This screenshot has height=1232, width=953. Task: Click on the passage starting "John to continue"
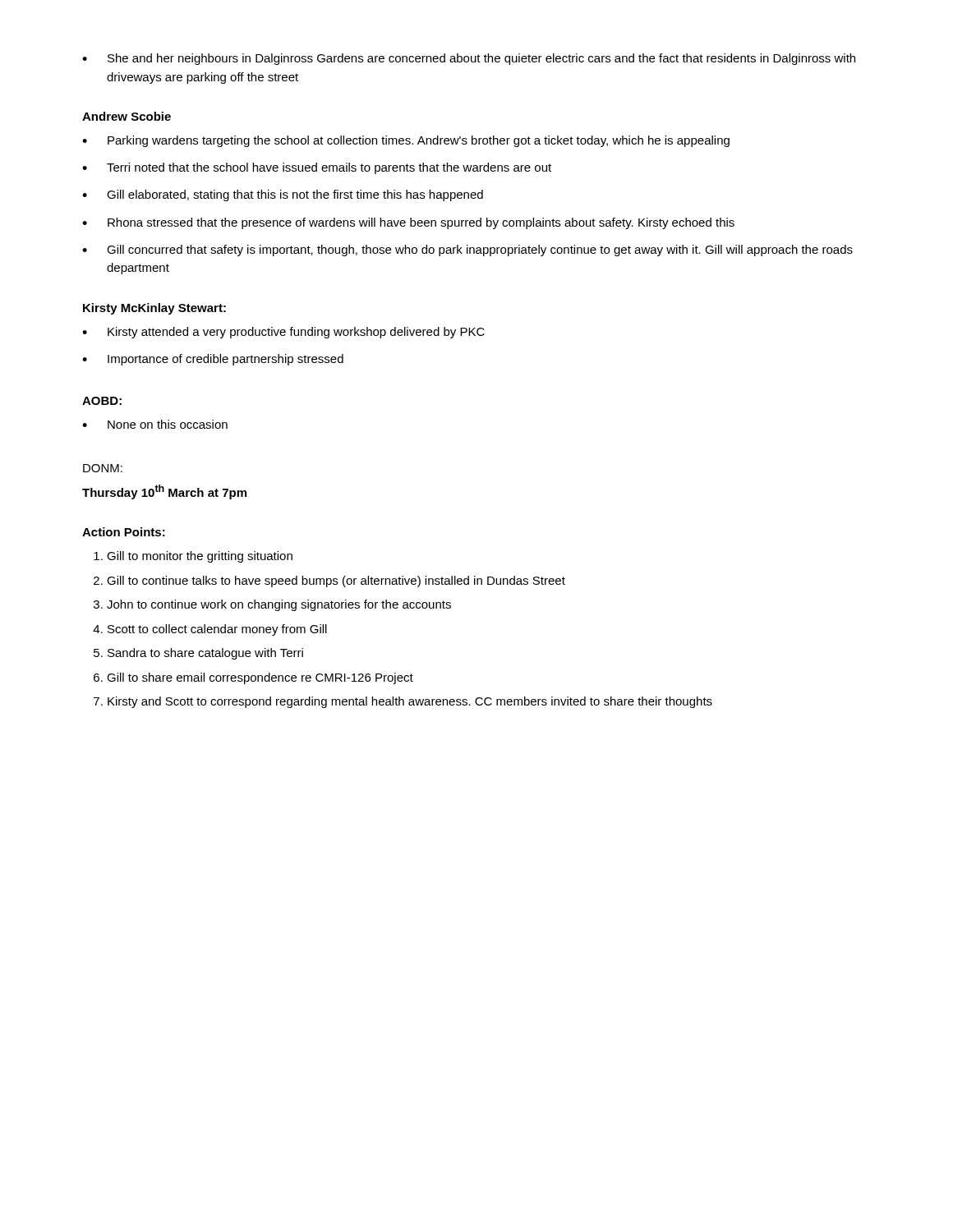[x=279, y=604]
